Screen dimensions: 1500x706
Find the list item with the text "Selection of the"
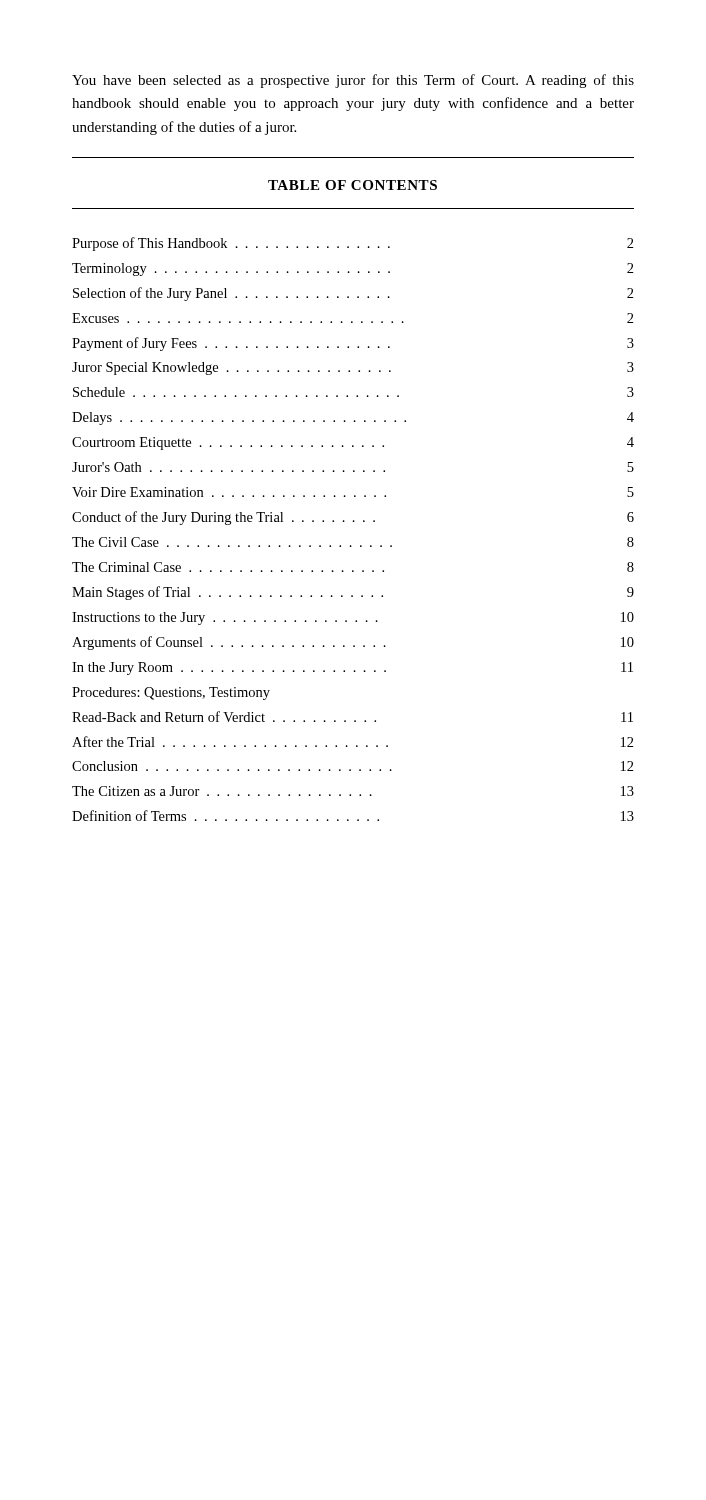[353, 293]
